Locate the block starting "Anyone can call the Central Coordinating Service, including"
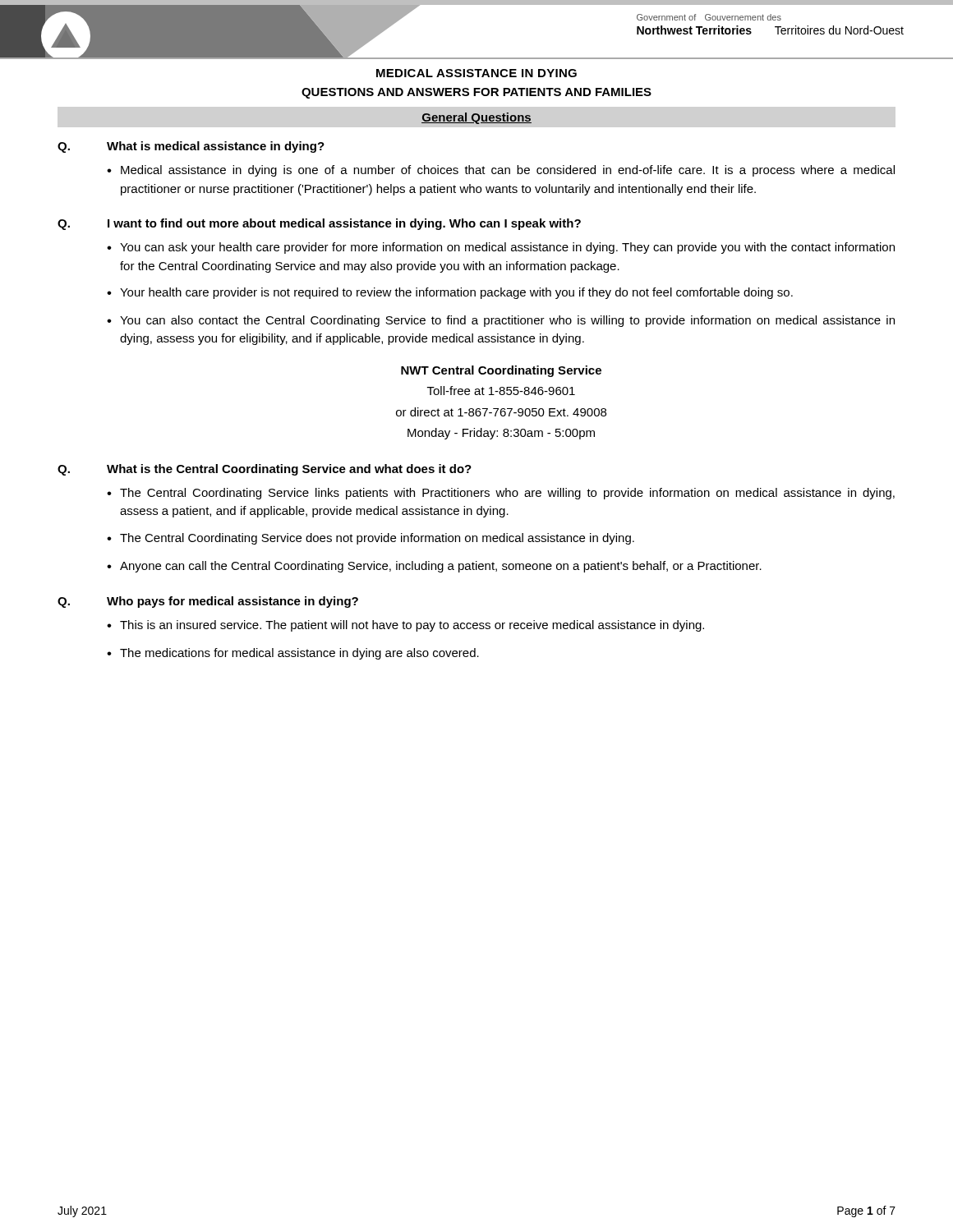This screenshot has height=1232, width=953. pos(441,565)
